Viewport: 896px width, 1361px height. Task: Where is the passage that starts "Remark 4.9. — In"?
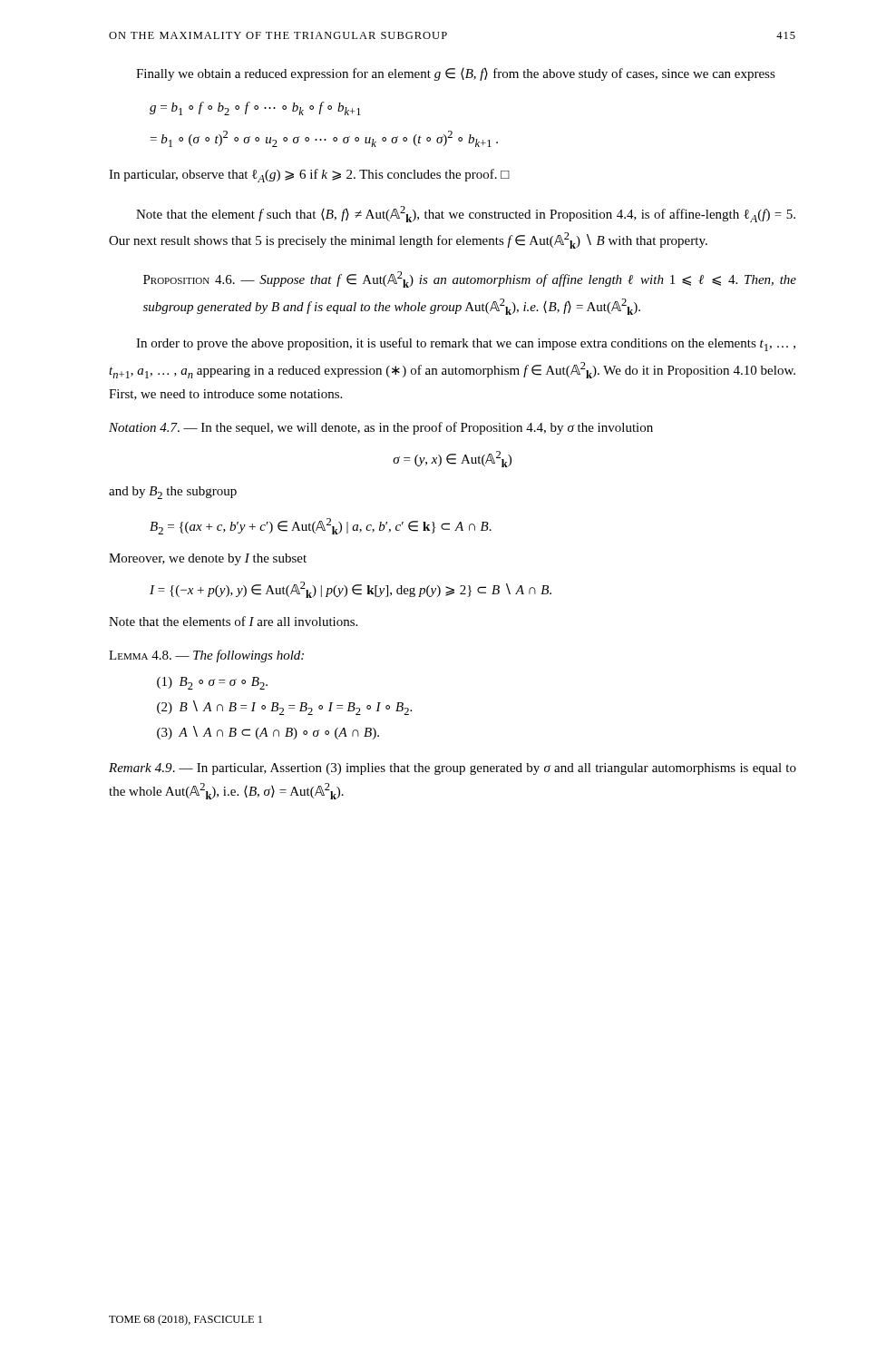point(453,781)
